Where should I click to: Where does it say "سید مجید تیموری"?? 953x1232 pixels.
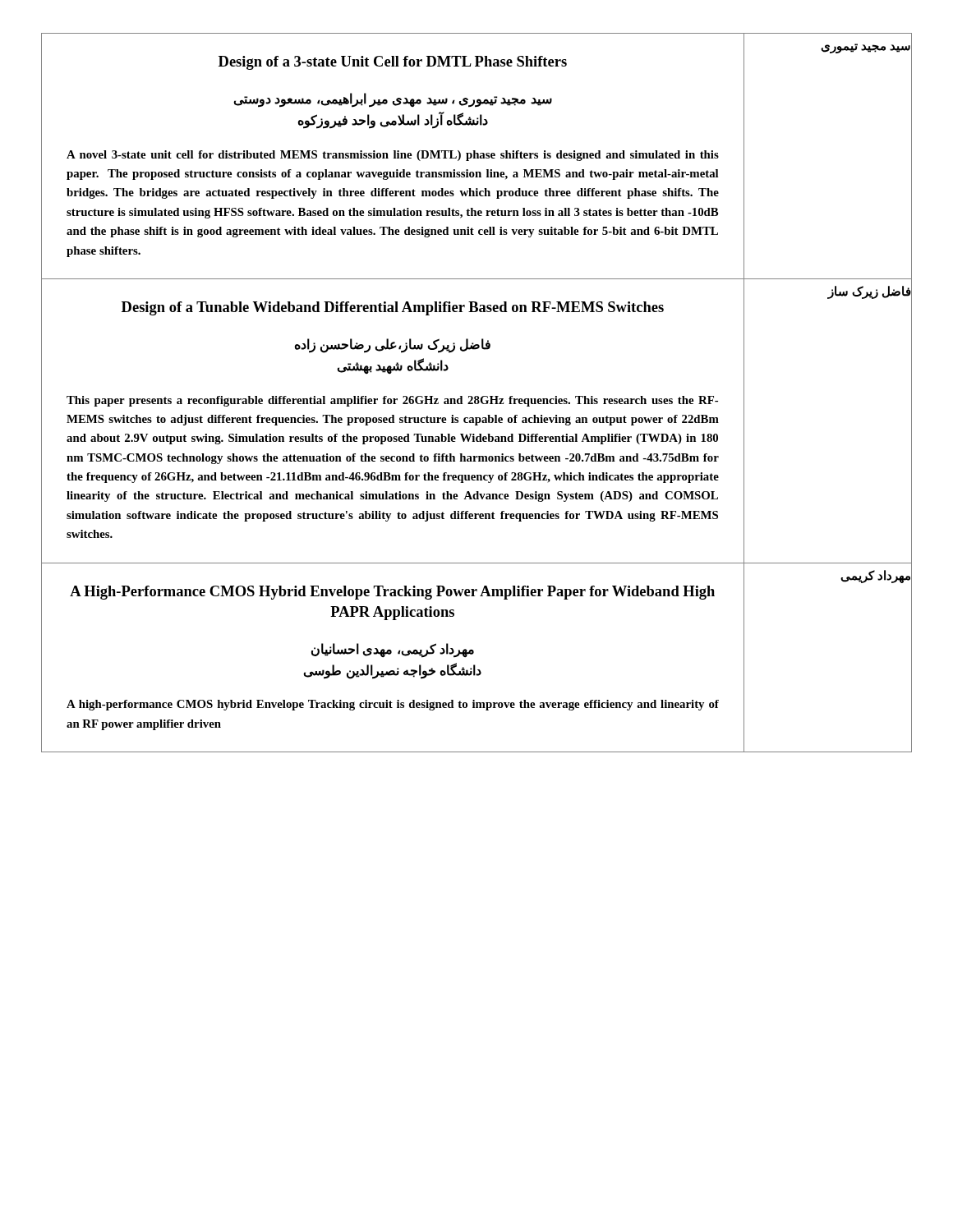(x=866, y=46)
